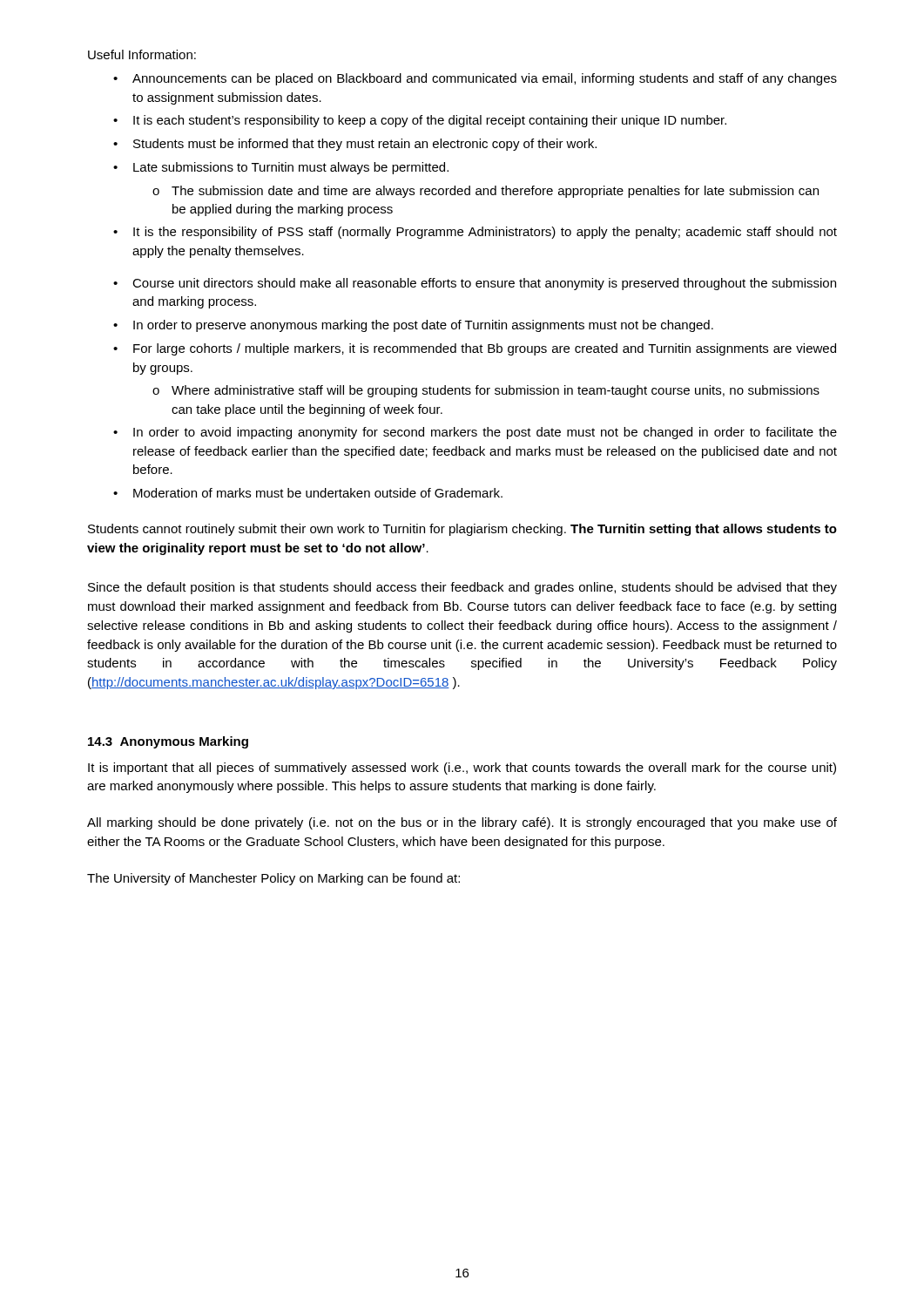Find the list item that reads "• In order to preserve anonymous"
Screen dimensions: 1307x924
coord(475,325)
